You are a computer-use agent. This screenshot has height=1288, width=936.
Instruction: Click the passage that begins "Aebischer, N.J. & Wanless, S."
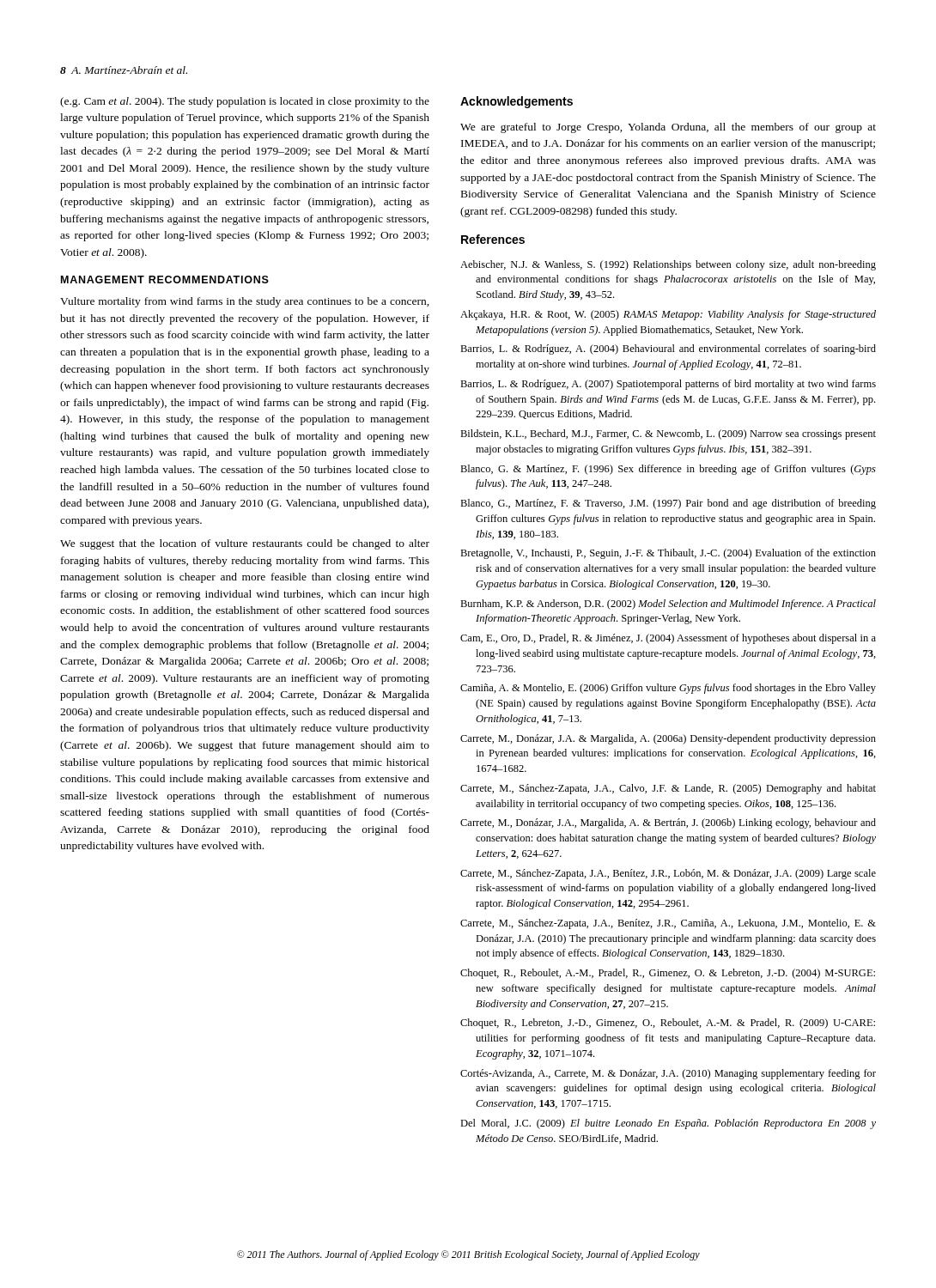668,279
